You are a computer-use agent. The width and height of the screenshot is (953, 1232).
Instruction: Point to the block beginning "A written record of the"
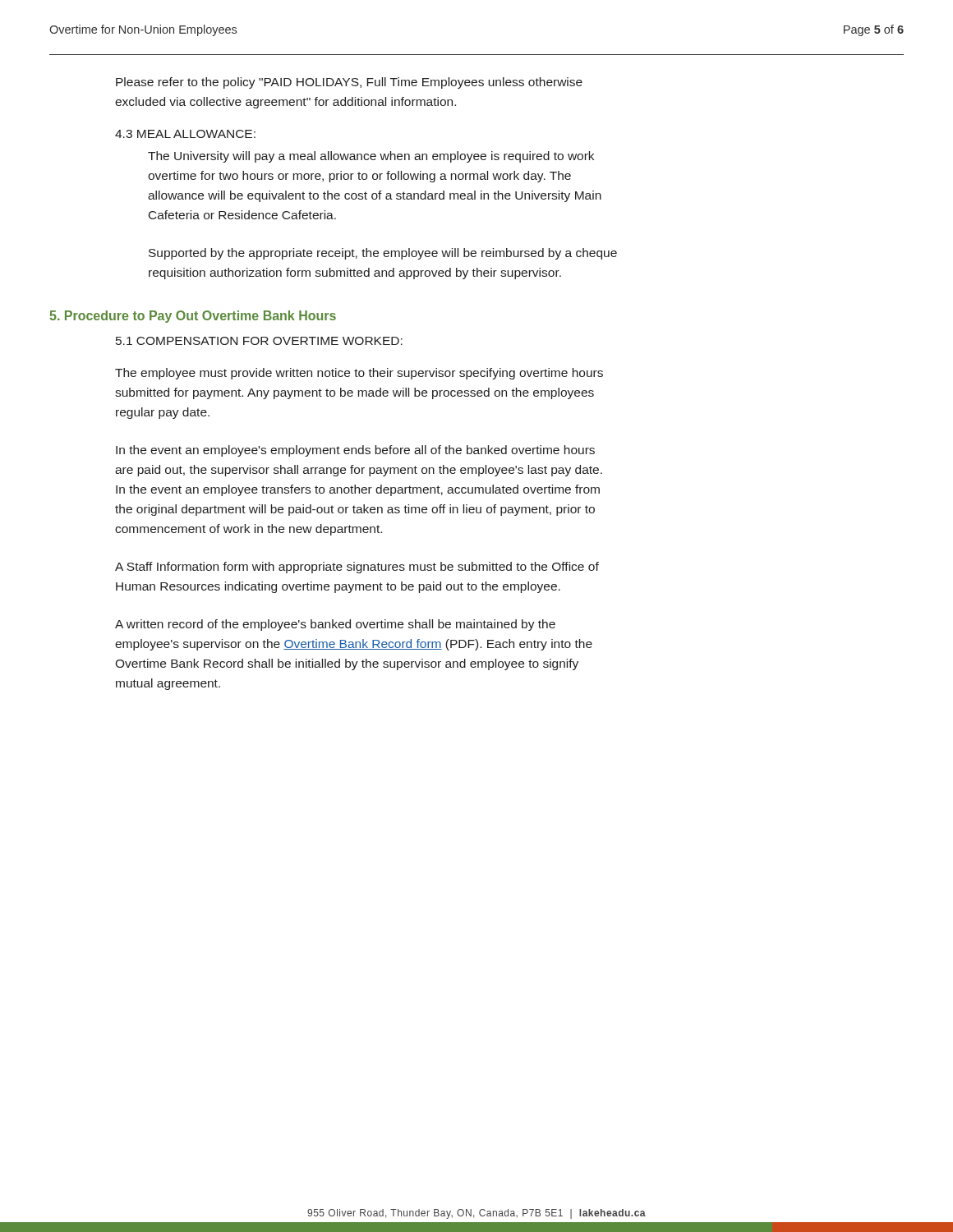point(509,654)
